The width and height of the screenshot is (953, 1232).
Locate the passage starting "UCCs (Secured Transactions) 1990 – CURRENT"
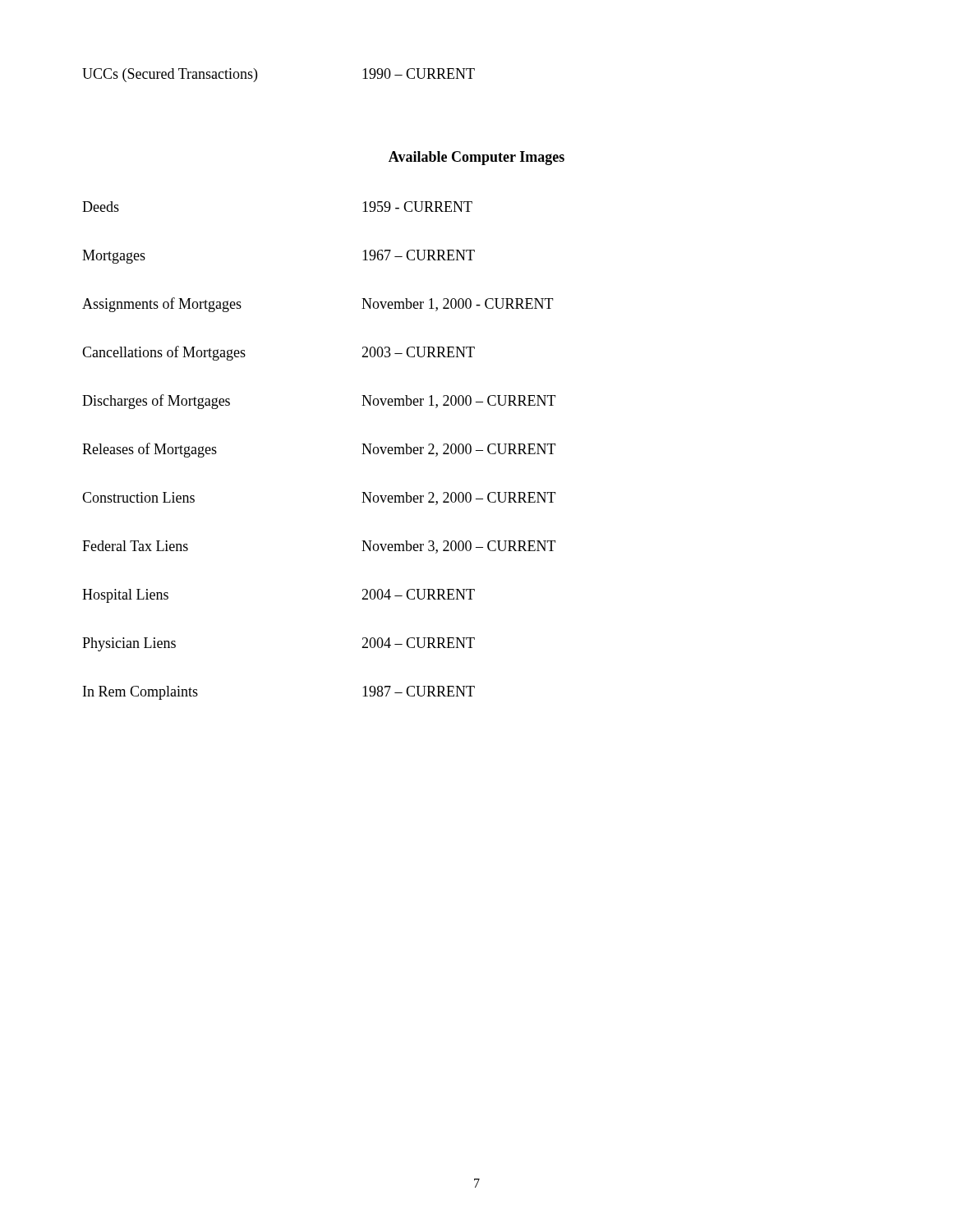tap(476, 74)
